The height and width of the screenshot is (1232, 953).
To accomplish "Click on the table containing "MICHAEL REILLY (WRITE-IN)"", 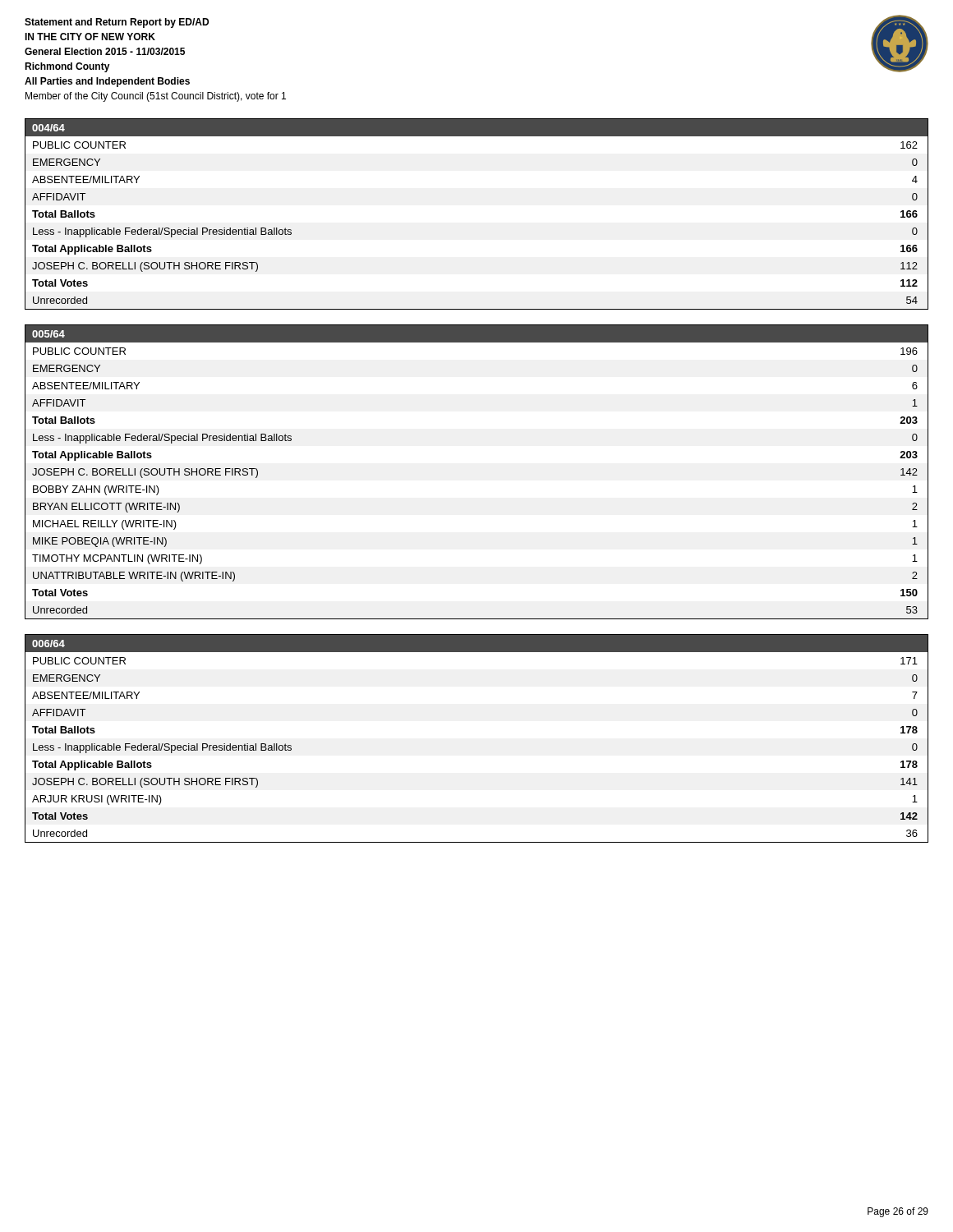I will coord(476,480).
